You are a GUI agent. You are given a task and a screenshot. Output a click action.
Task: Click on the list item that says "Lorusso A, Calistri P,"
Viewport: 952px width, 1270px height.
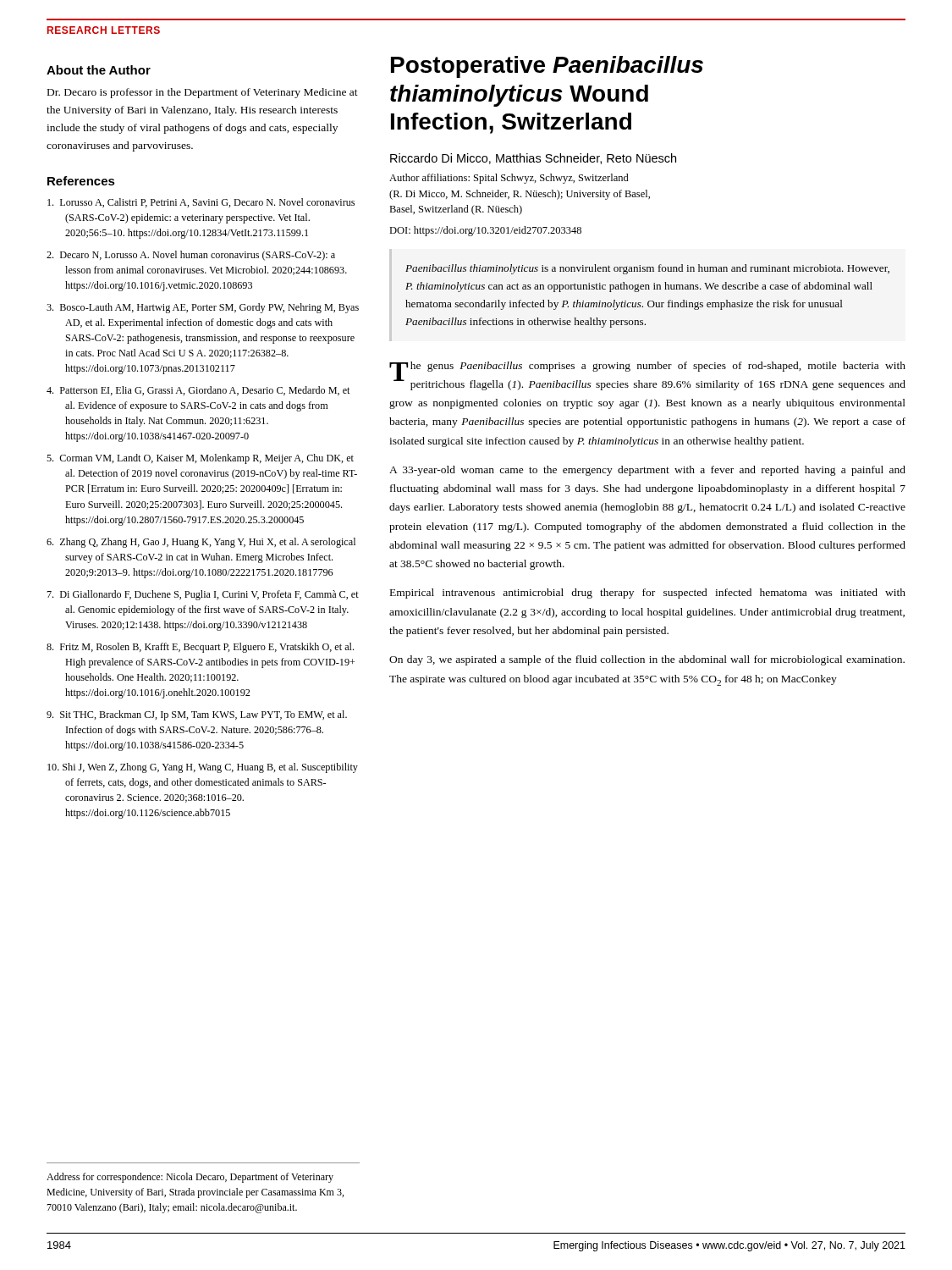pos(201,217)
